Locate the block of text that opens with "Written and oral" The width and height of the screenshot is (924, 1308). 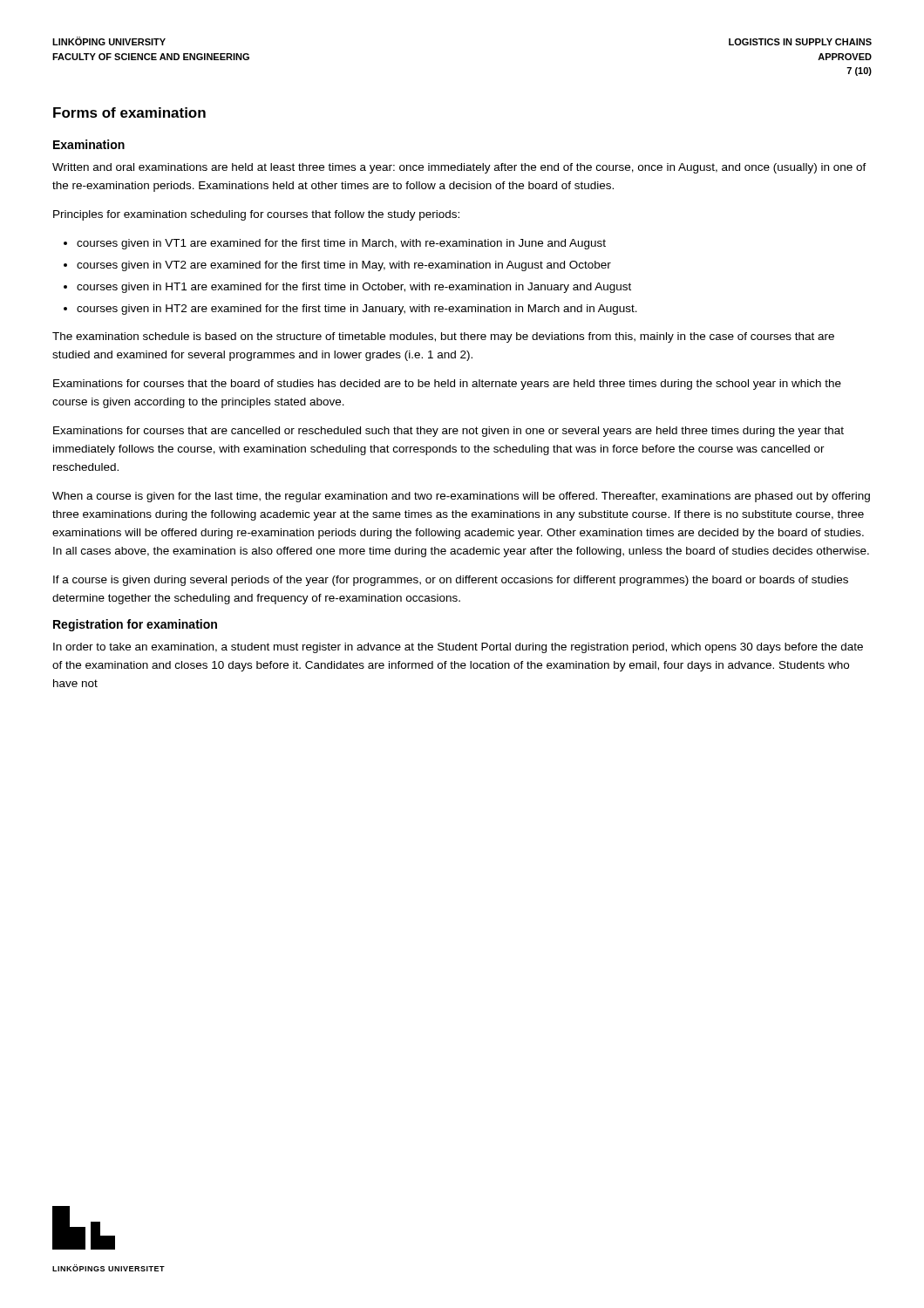click(459, 176)
